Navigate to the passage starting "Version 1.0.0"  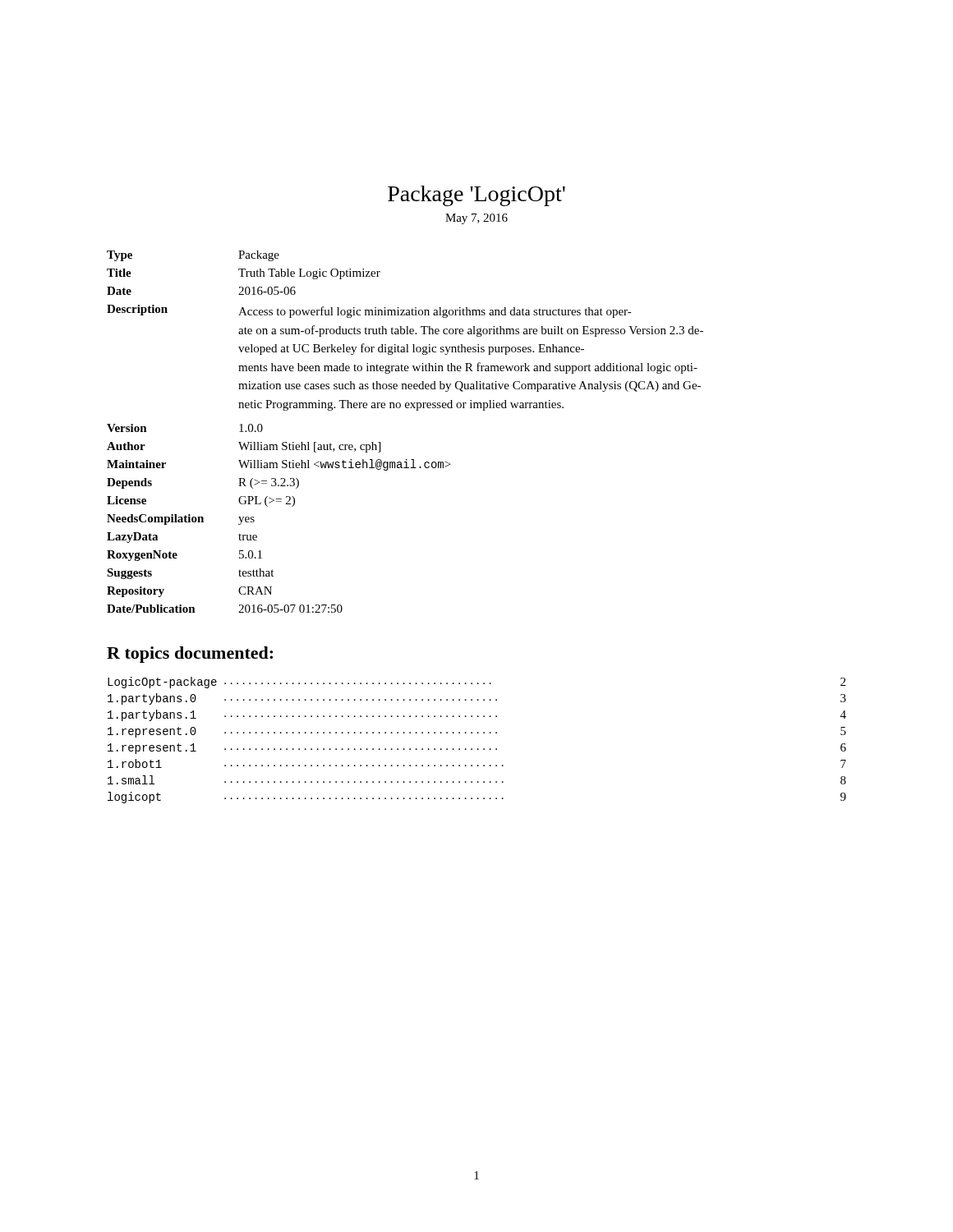(x=118, y=428)
